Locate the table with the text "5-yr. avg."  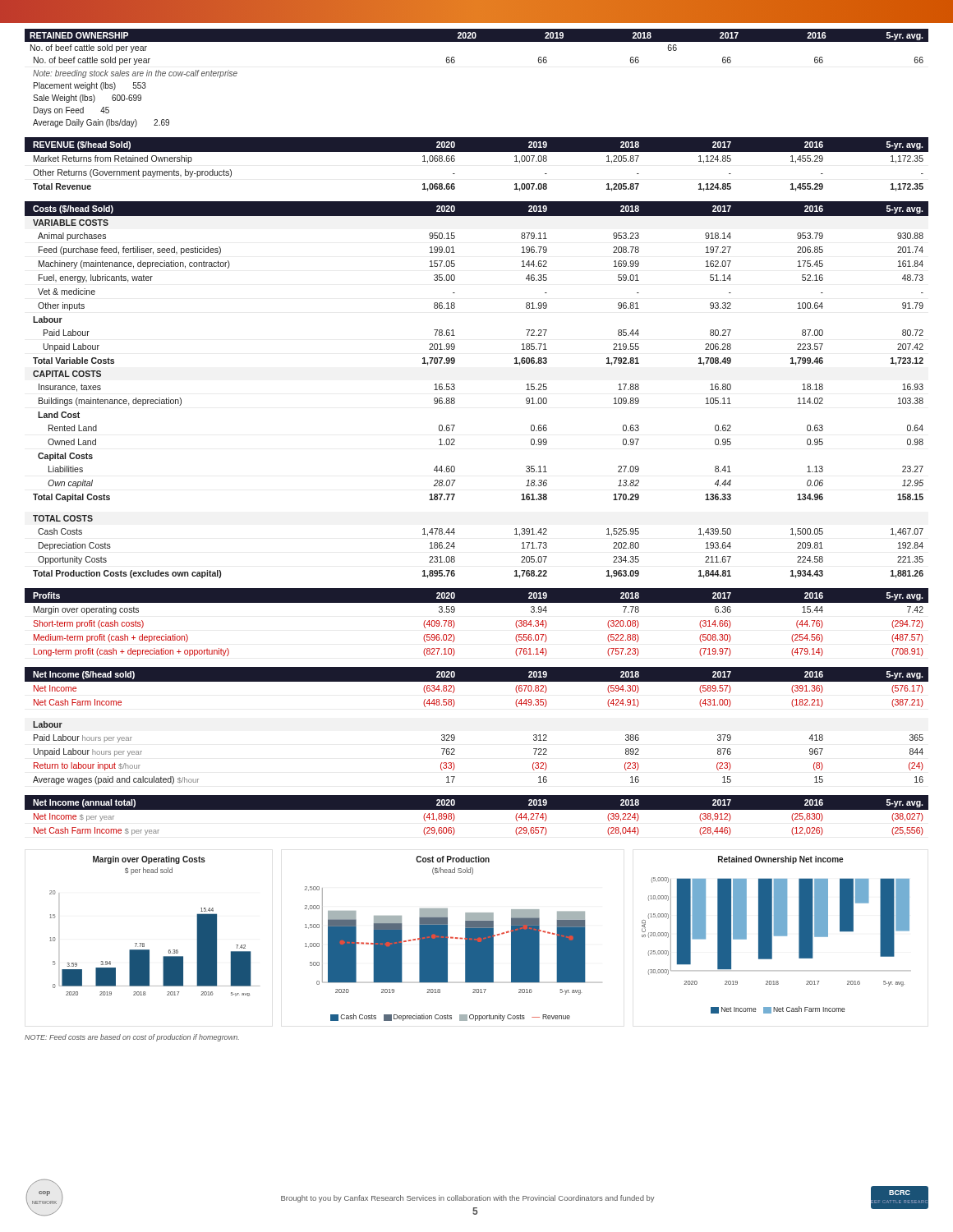pyautogui.click(x=476, y=433)
